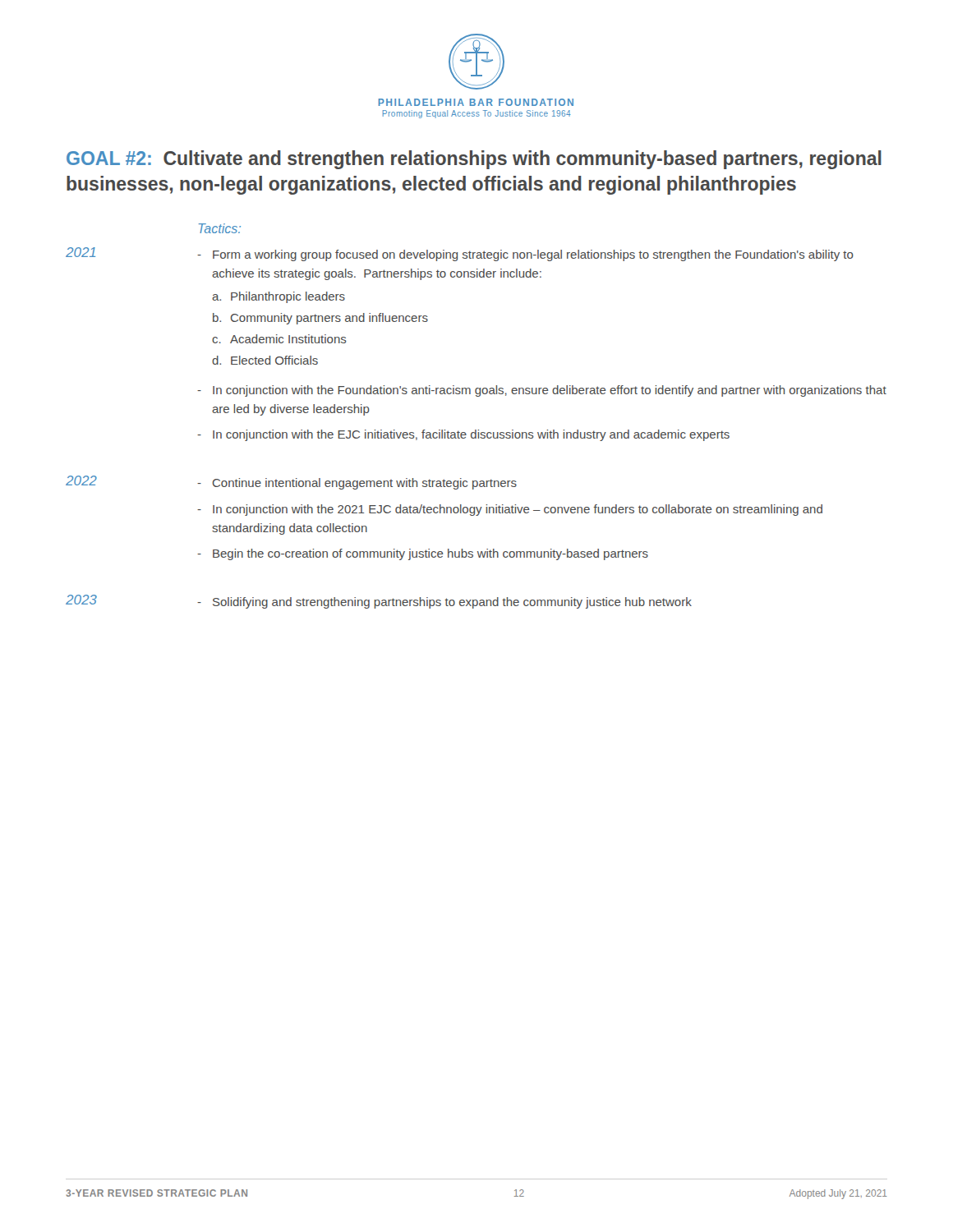
Task: Locate the title that says "GOAL #2: Cultivate and strengthen"
Action: [x=474, y=171]
